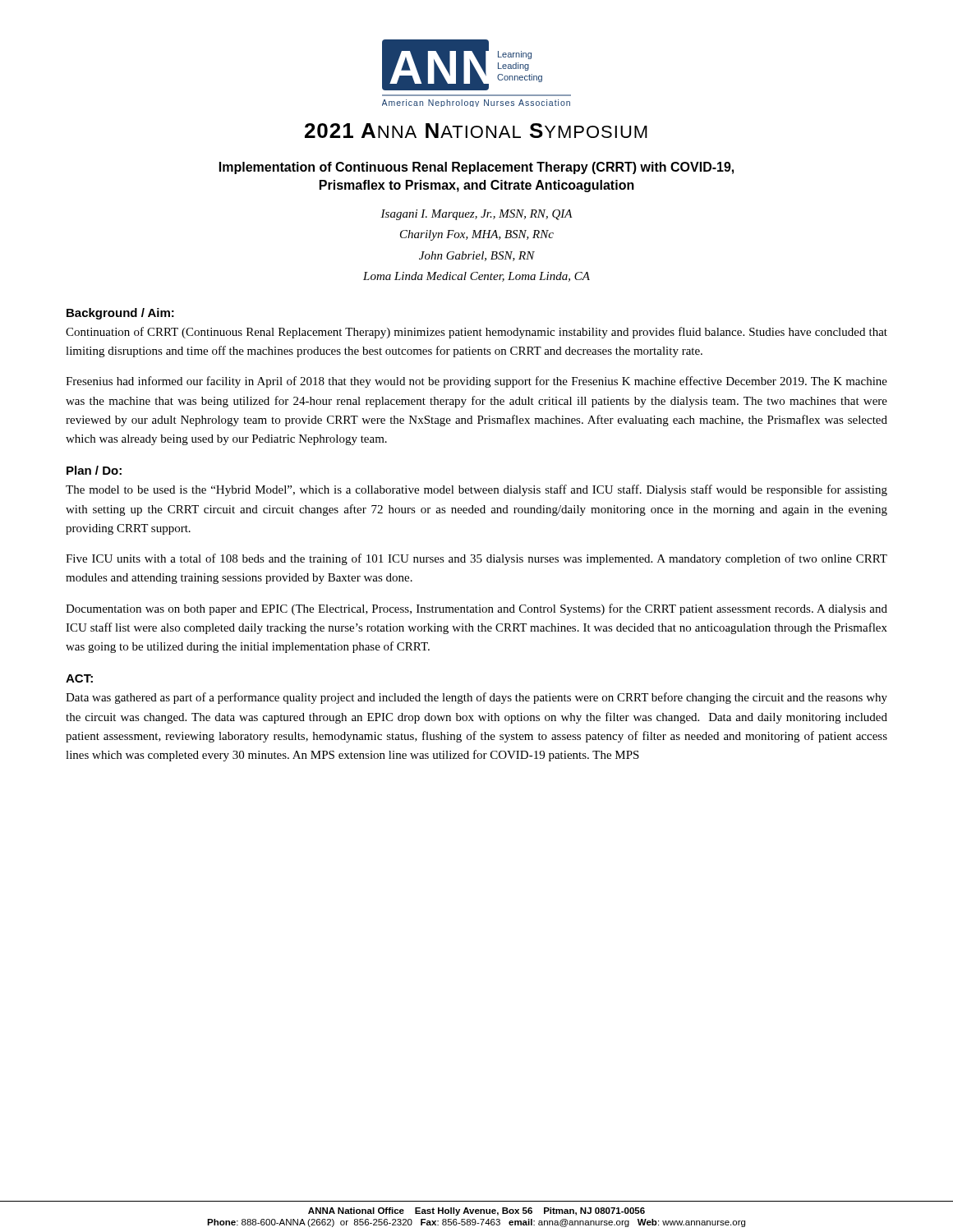The height and width of the screenshot is (1232, 953).
Task: Find the element starting "Plan / Do:"
Action: [94, 470]
